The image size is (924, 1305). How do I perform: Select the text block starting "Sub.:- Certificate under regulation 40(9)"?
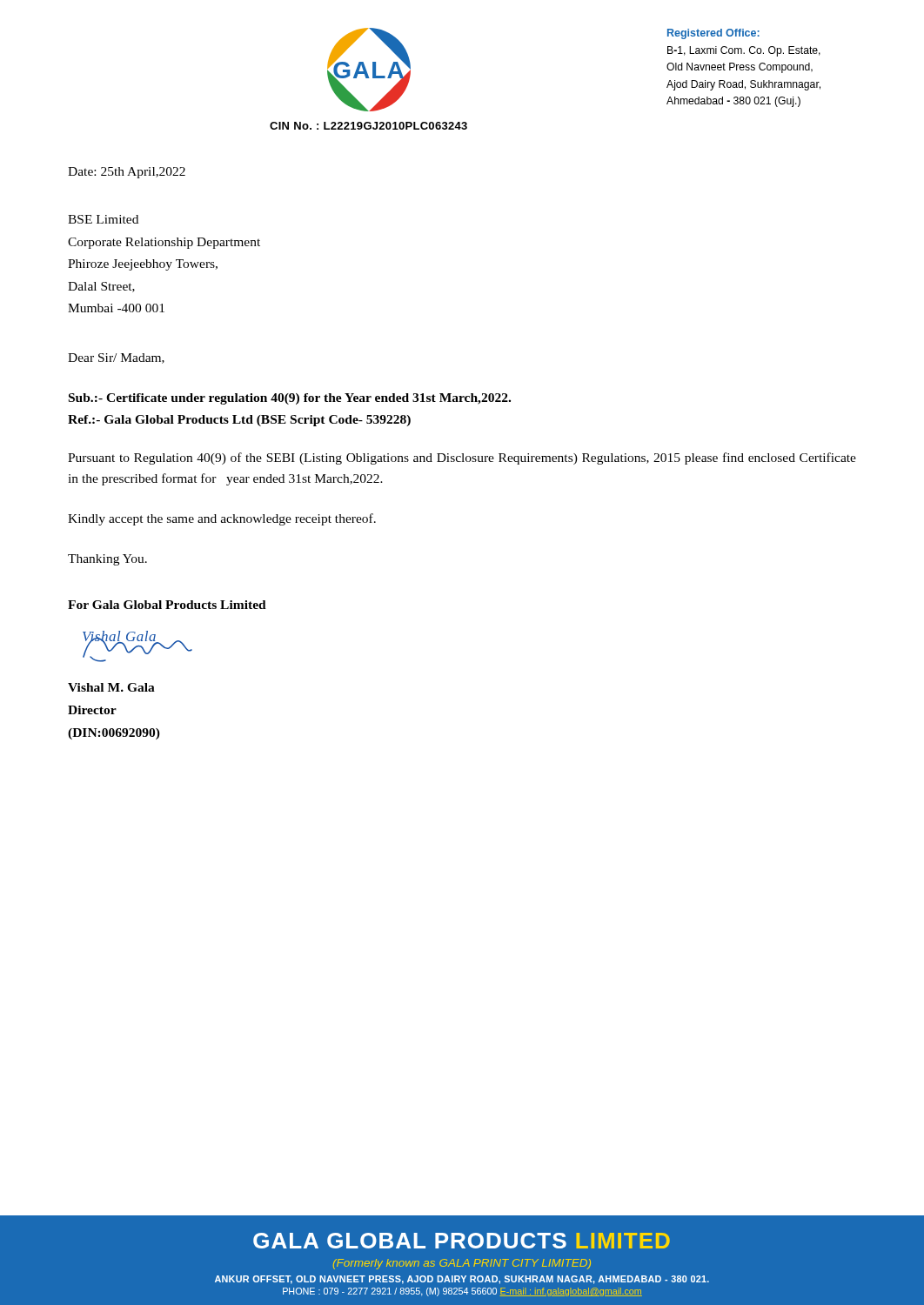click(x=290, y=408)
